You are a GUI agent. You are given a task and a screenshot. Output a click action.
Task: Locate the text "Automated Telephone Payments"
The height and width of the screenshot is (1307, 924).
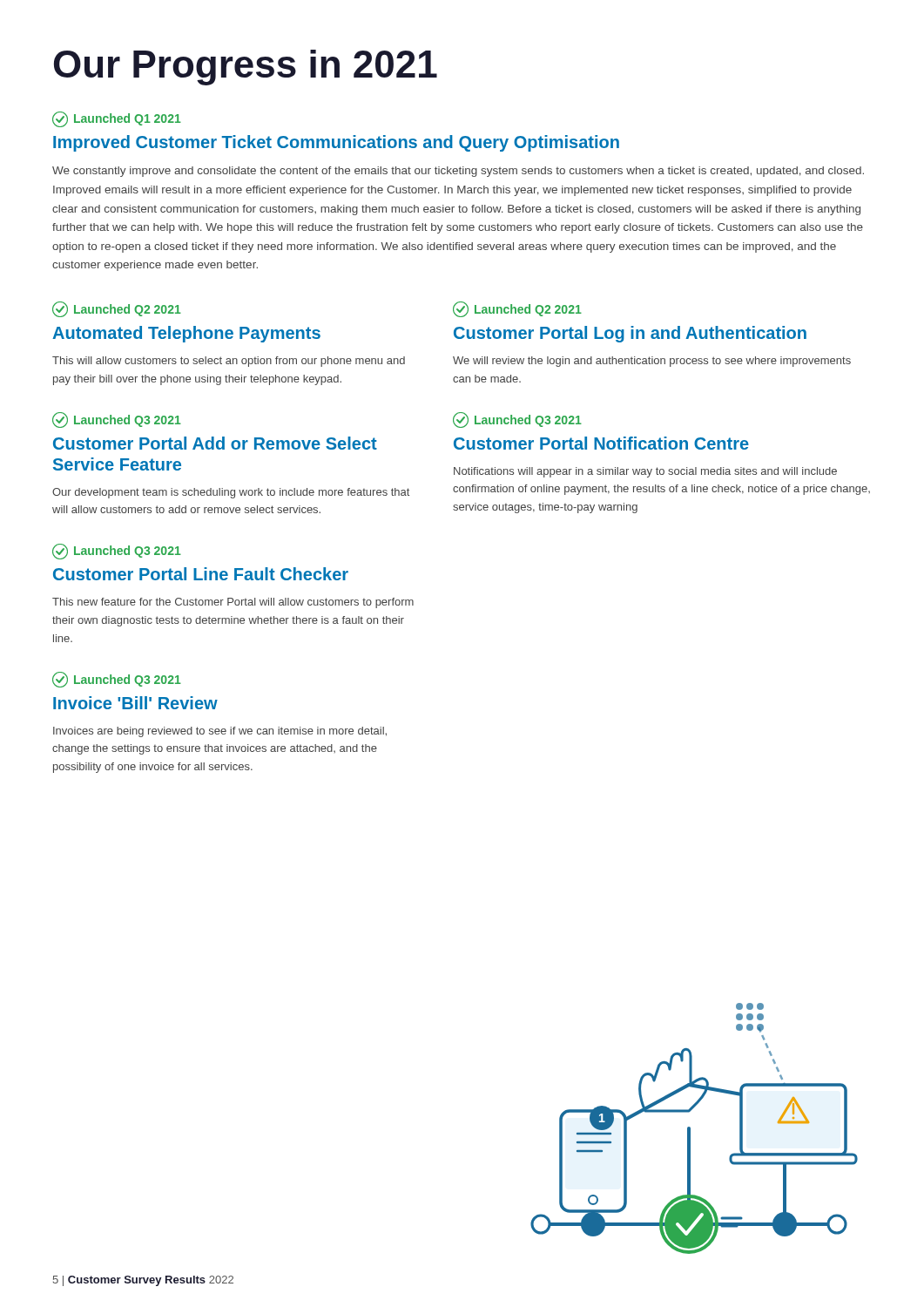pyautogui.click(x=235, y=333)
